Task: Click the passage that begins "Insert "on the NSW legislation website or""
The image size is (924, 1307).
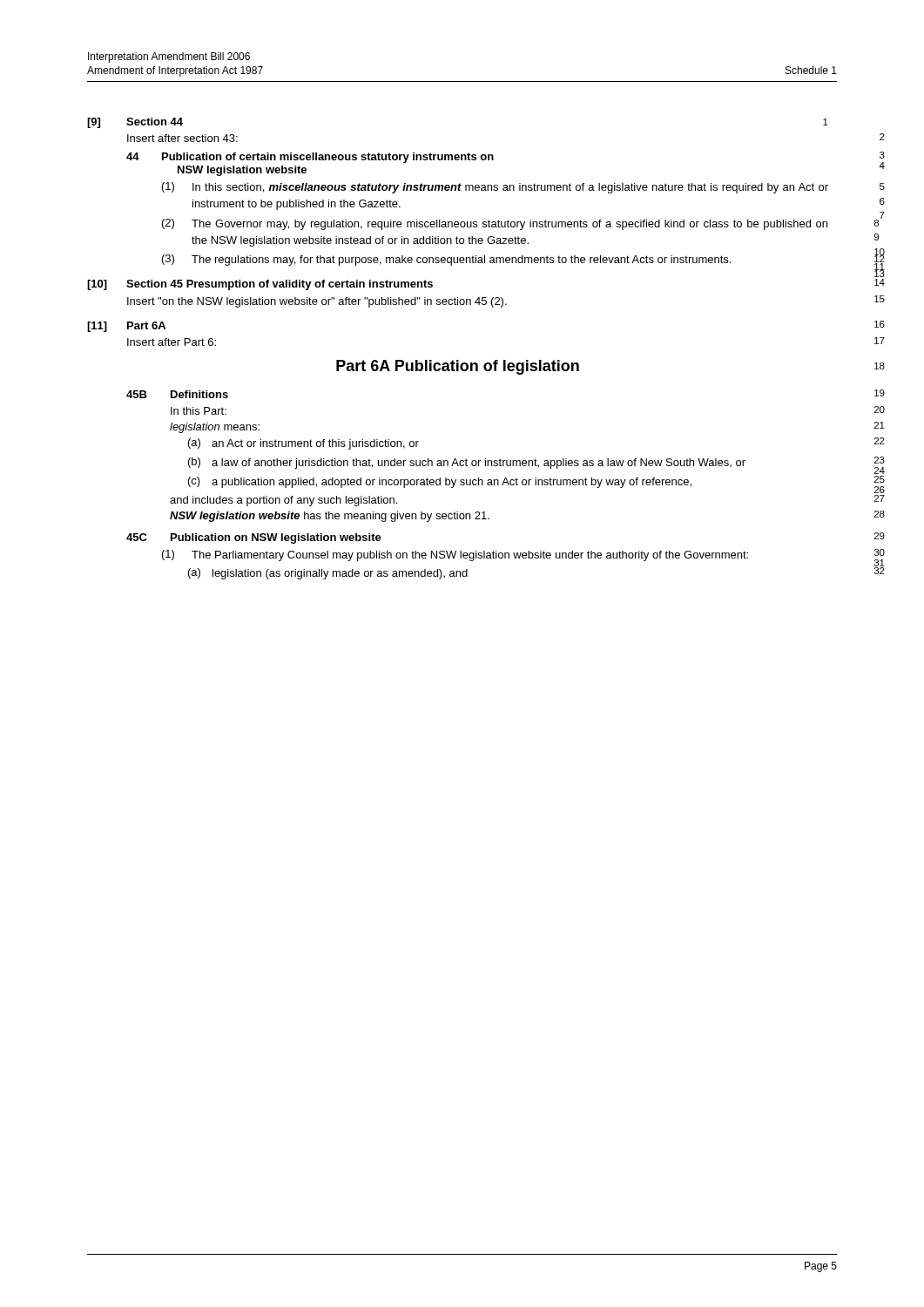Action: [317, 301]
